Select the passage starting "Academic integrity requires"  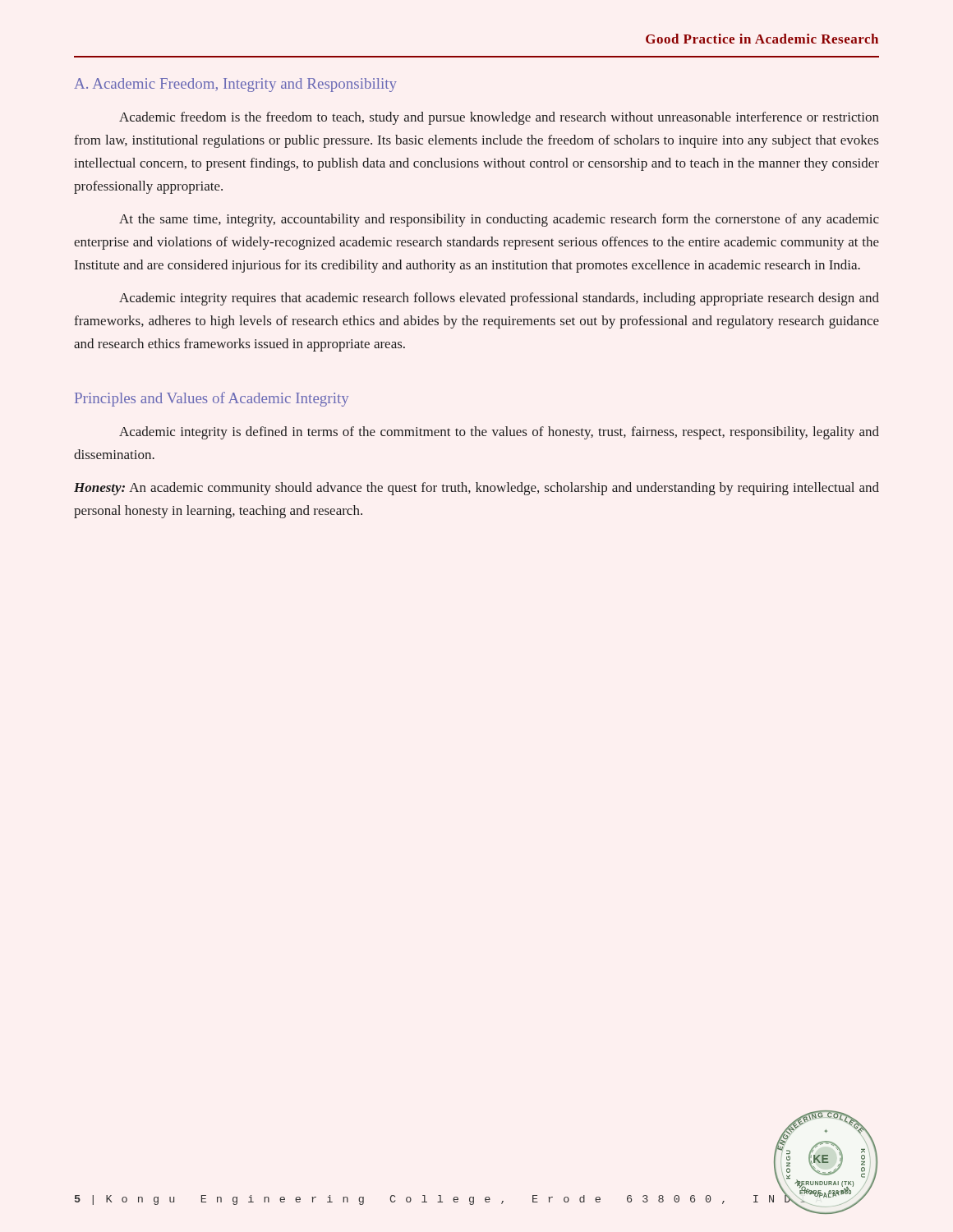point(476,321)
